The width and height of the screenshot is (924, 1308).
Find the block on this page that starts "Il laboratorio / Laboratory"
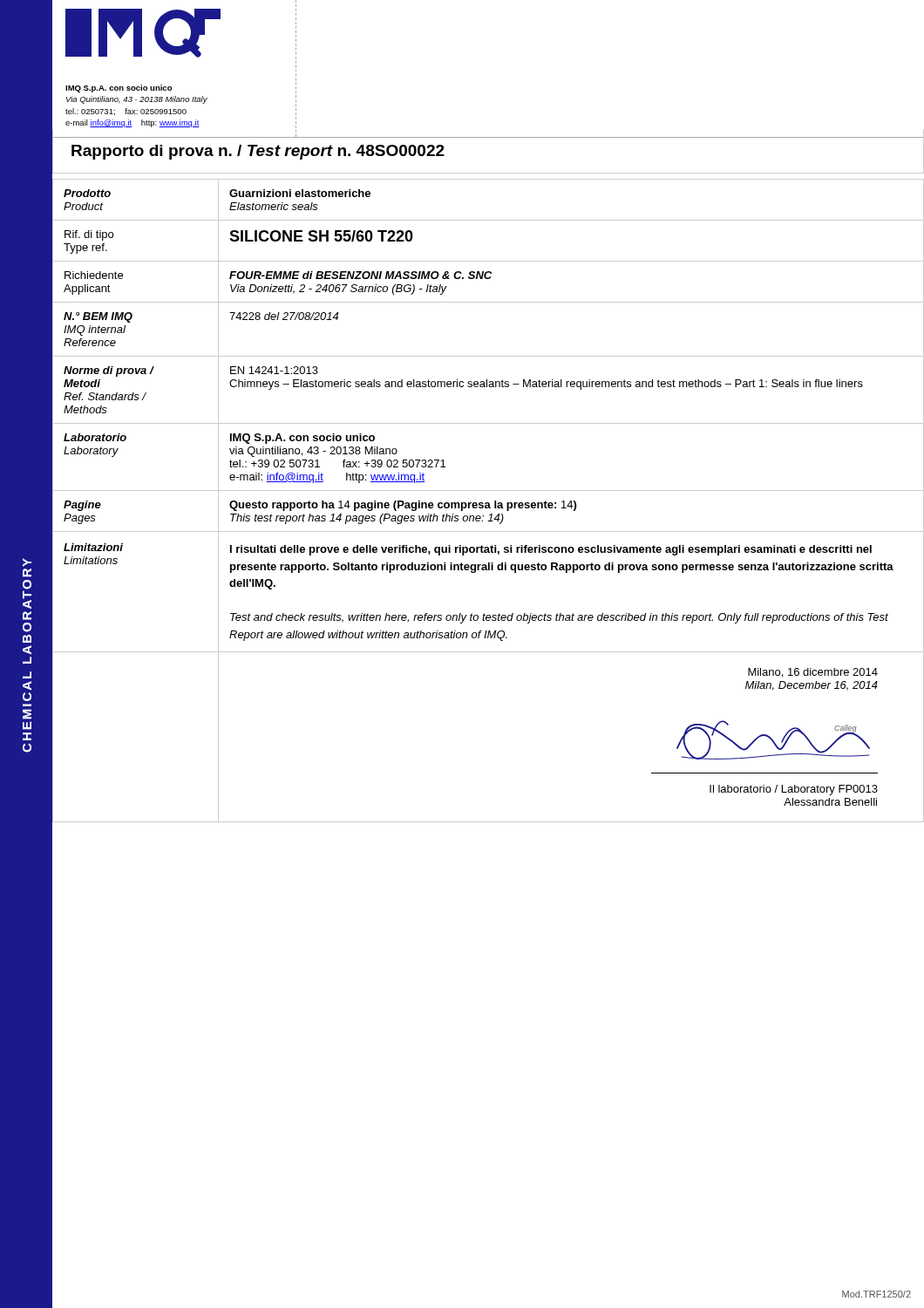click(793, 795)
